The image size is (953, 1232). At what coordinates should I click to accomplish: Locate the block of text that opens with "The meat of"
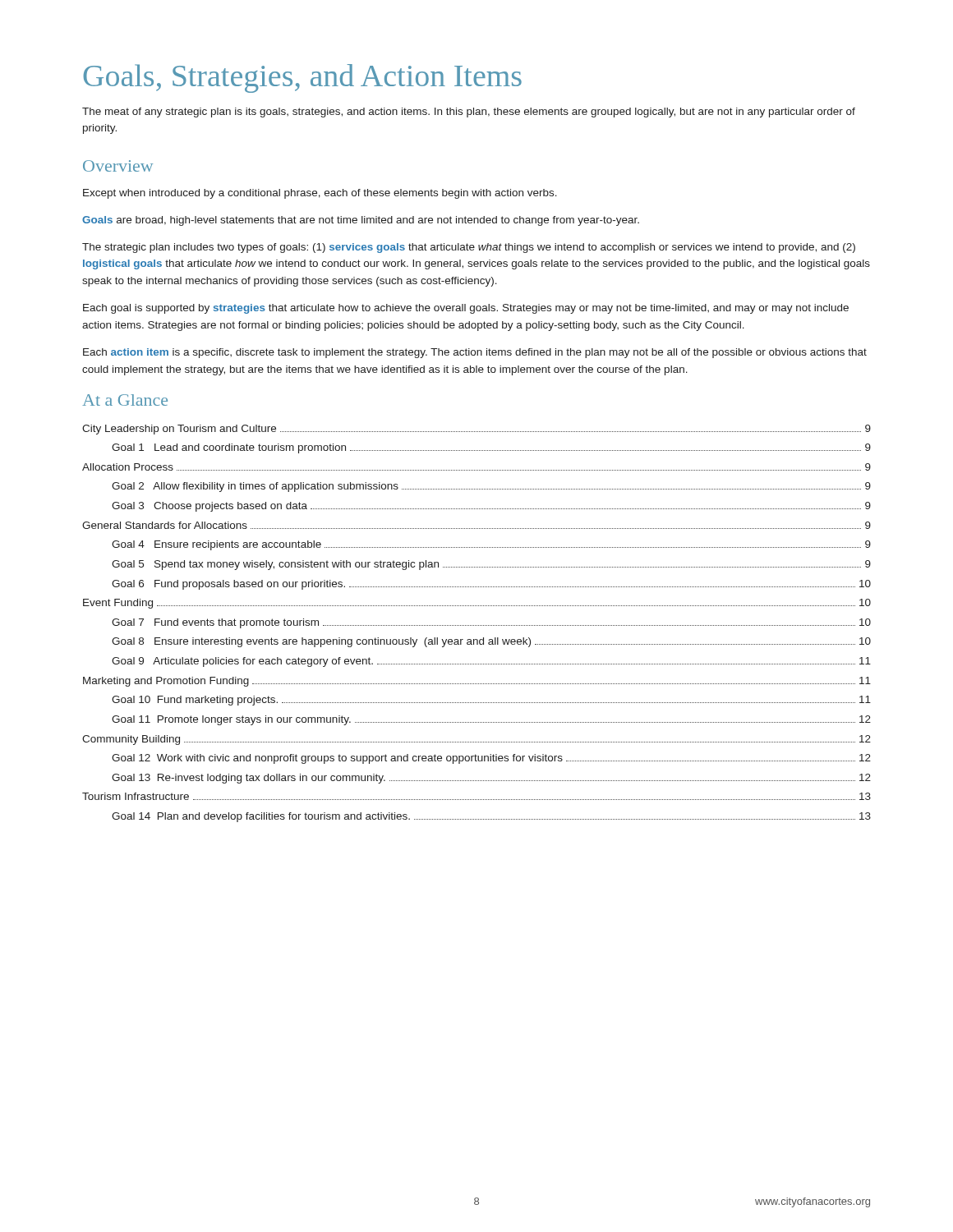(x=469, y=119)
